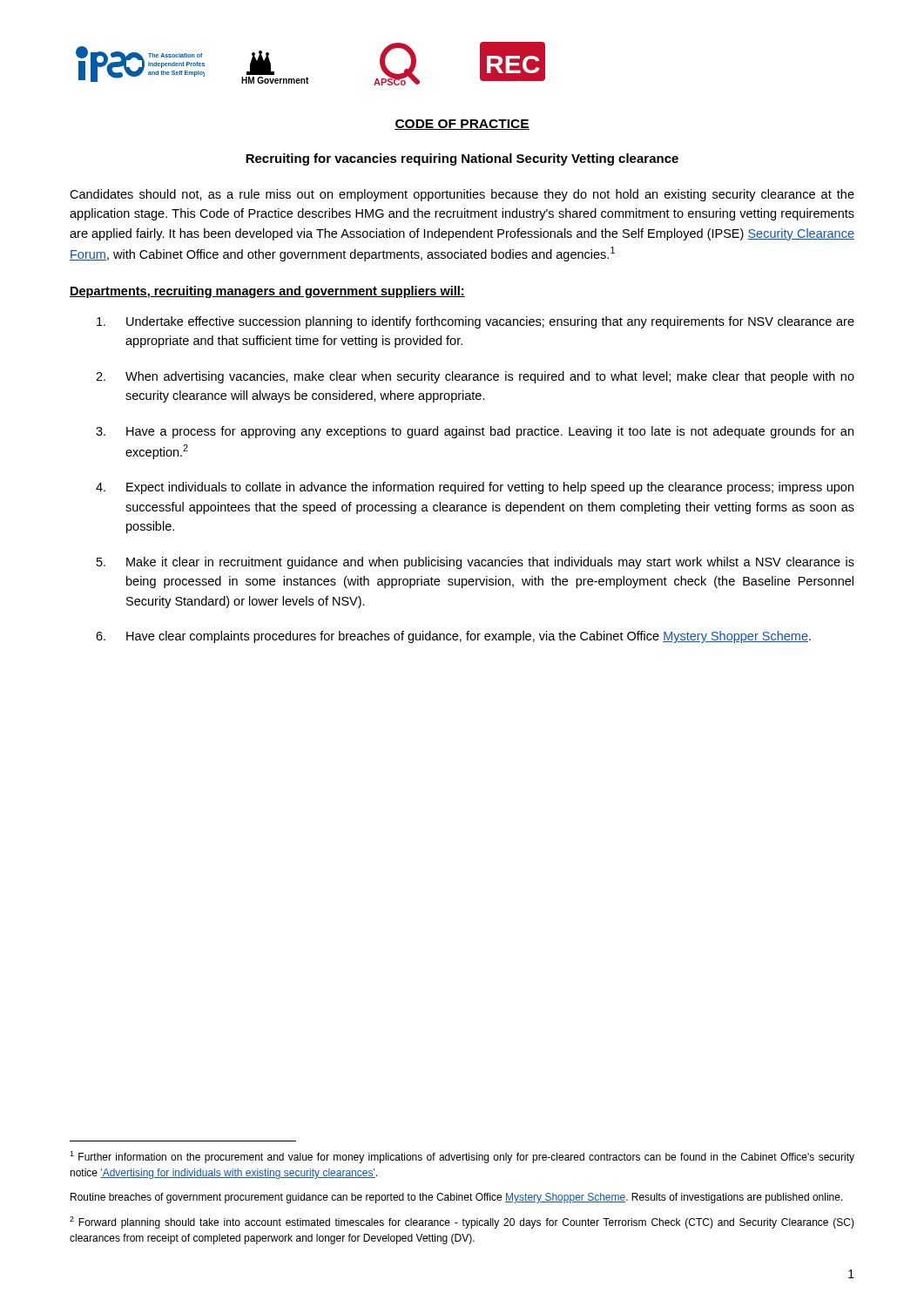The width and height of the screenshot is (924, 1307).
Task: Navigate to the passage starting "Candidates should not, as a"
Action: (x=462, y=224)
